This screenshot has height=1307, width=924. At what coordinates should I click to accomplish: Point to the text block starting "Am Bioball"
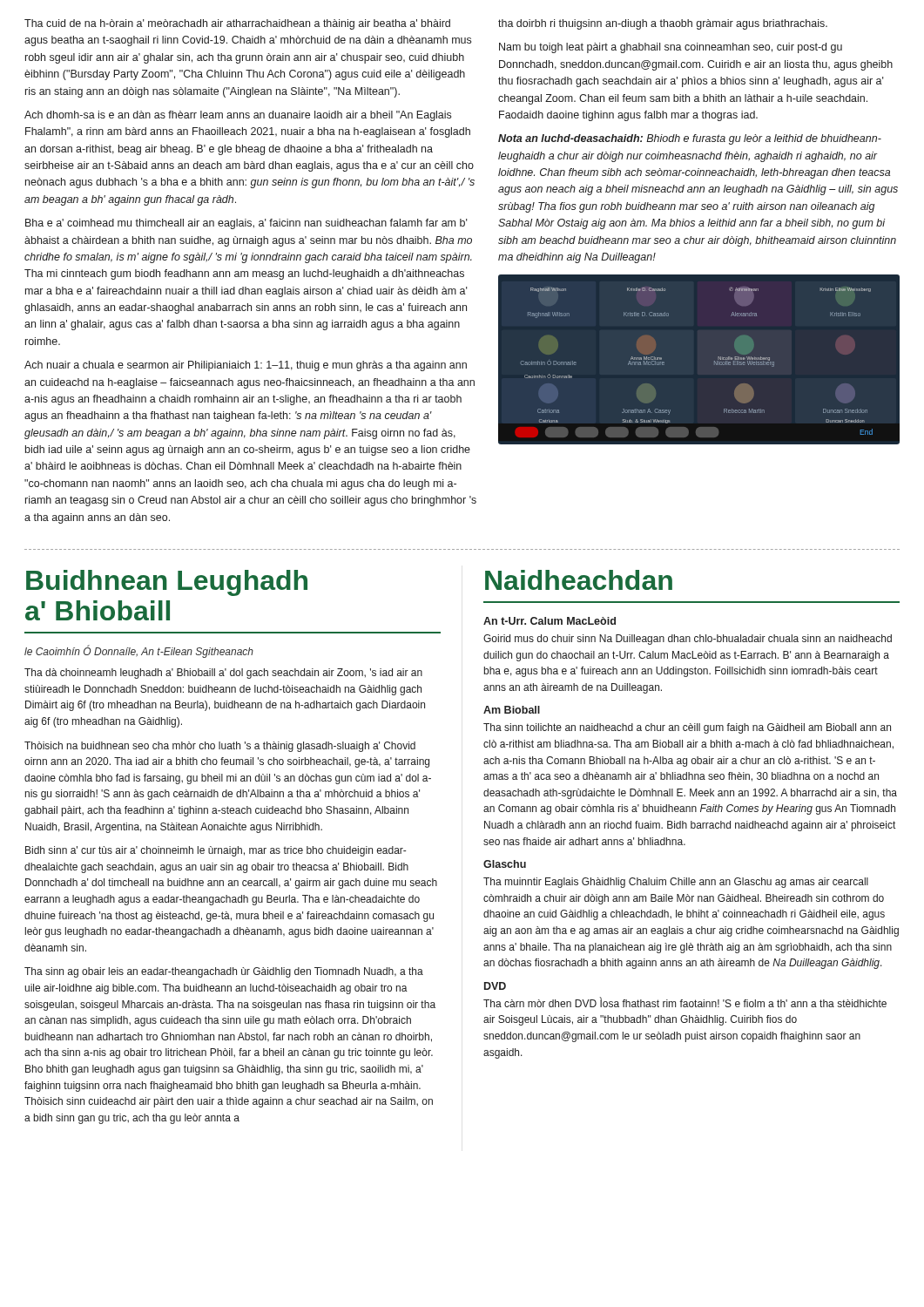[x=512, y=710]
